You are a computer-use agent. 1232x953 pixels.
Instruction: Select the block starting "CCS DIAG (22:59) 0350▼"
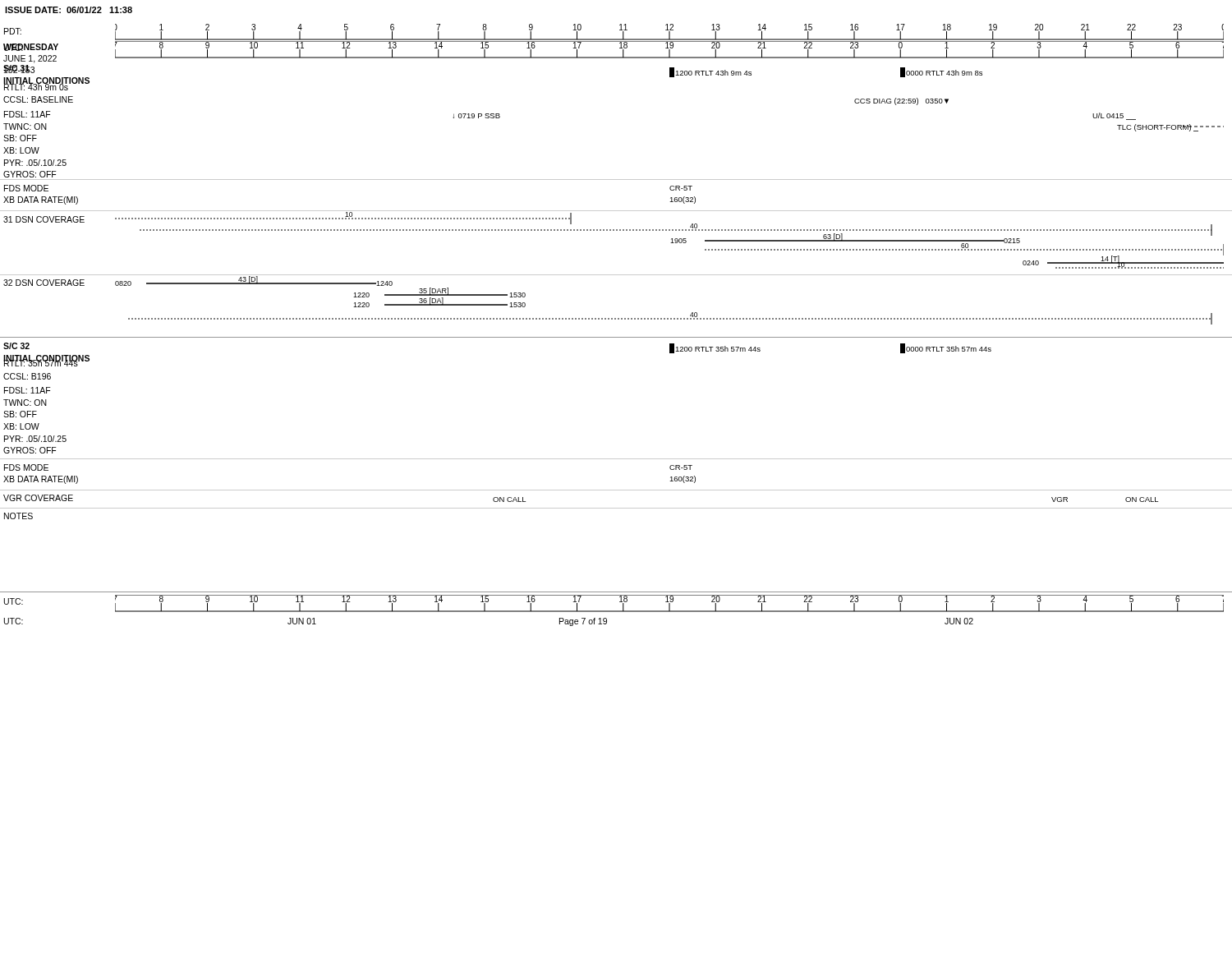click(901, 101)
